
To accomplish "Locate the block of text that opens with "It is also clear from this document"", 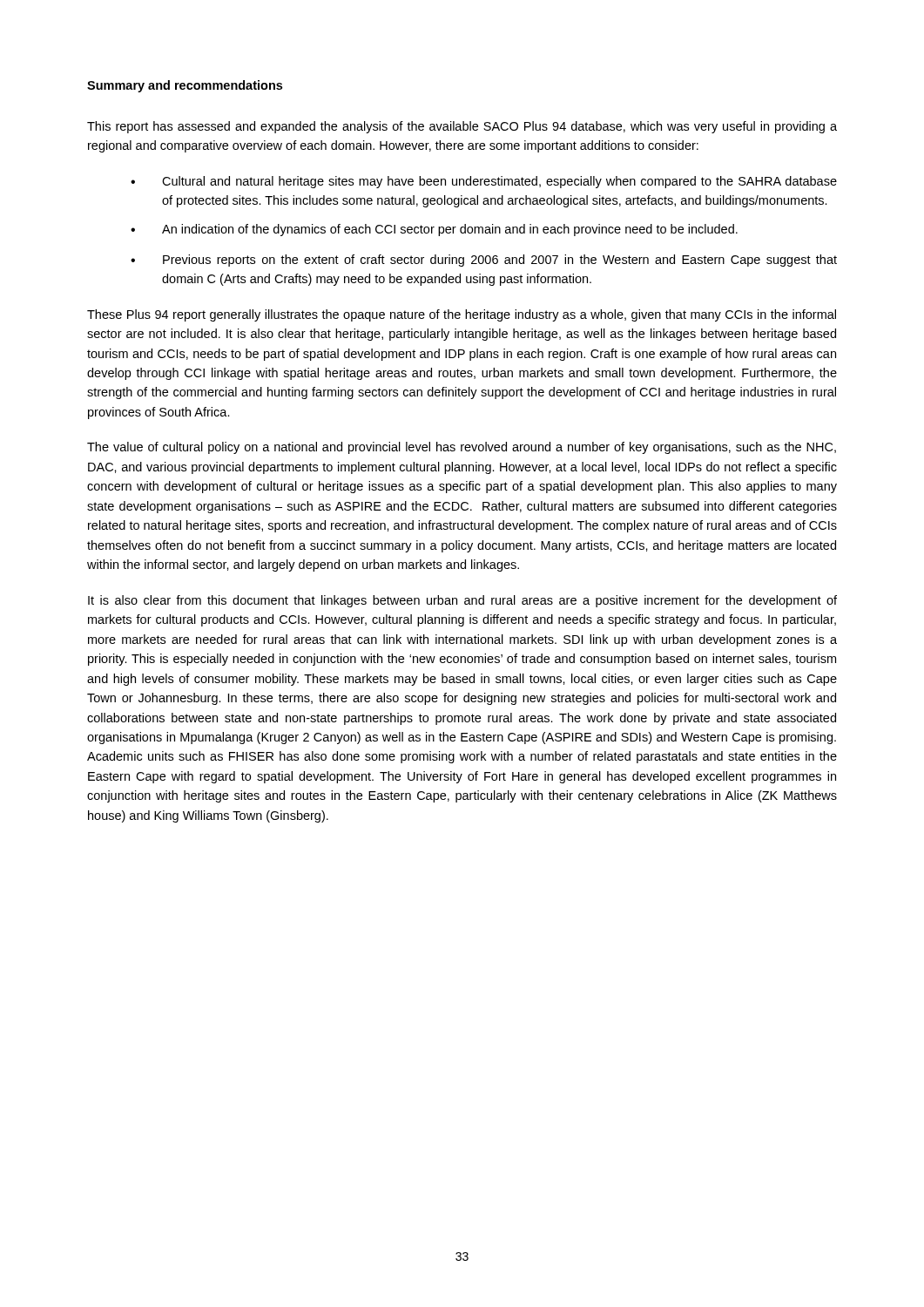I will (x=462, y=708).
